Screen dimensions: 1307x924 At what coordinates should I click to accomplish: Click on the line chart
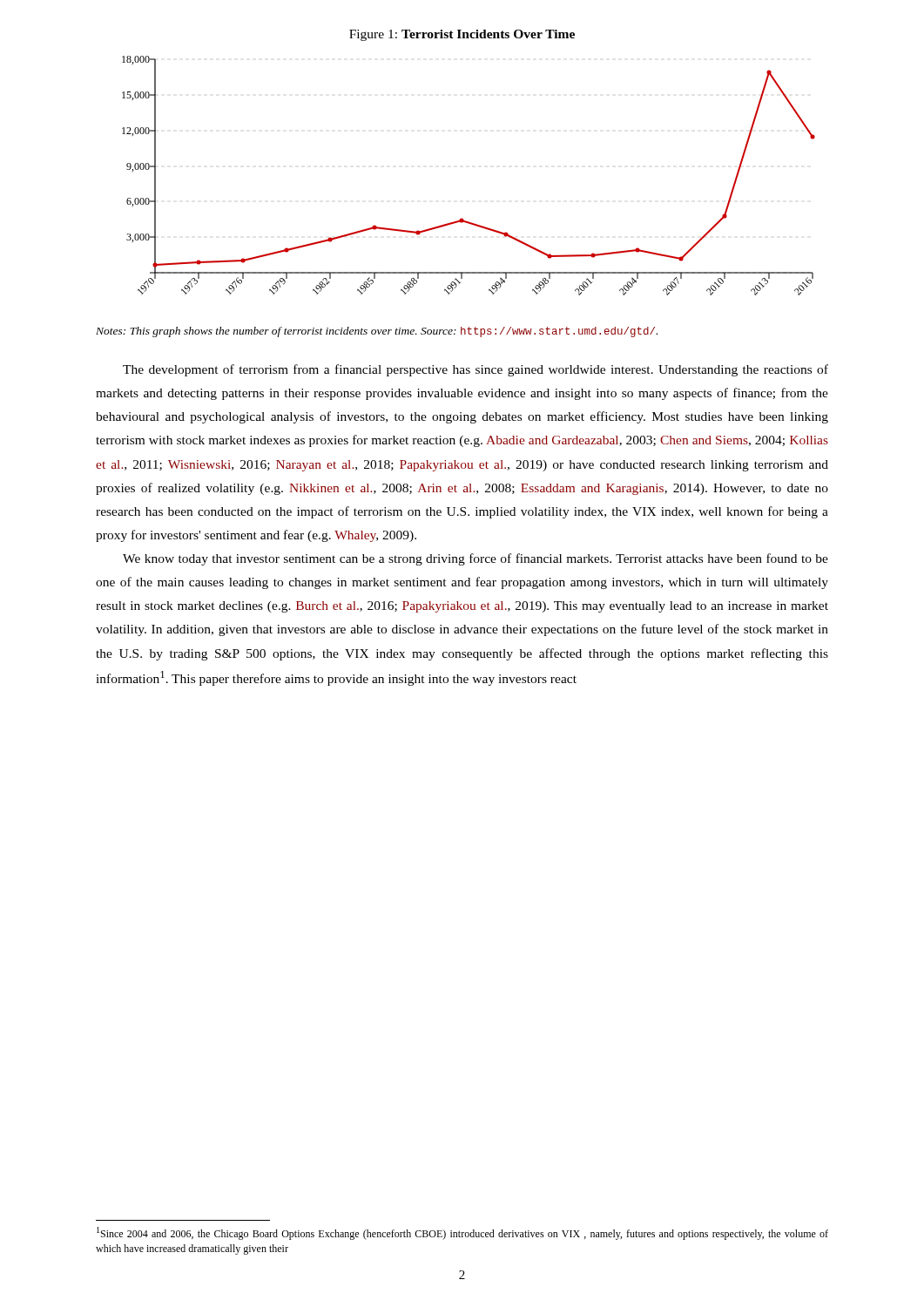(x=462, y=186)
